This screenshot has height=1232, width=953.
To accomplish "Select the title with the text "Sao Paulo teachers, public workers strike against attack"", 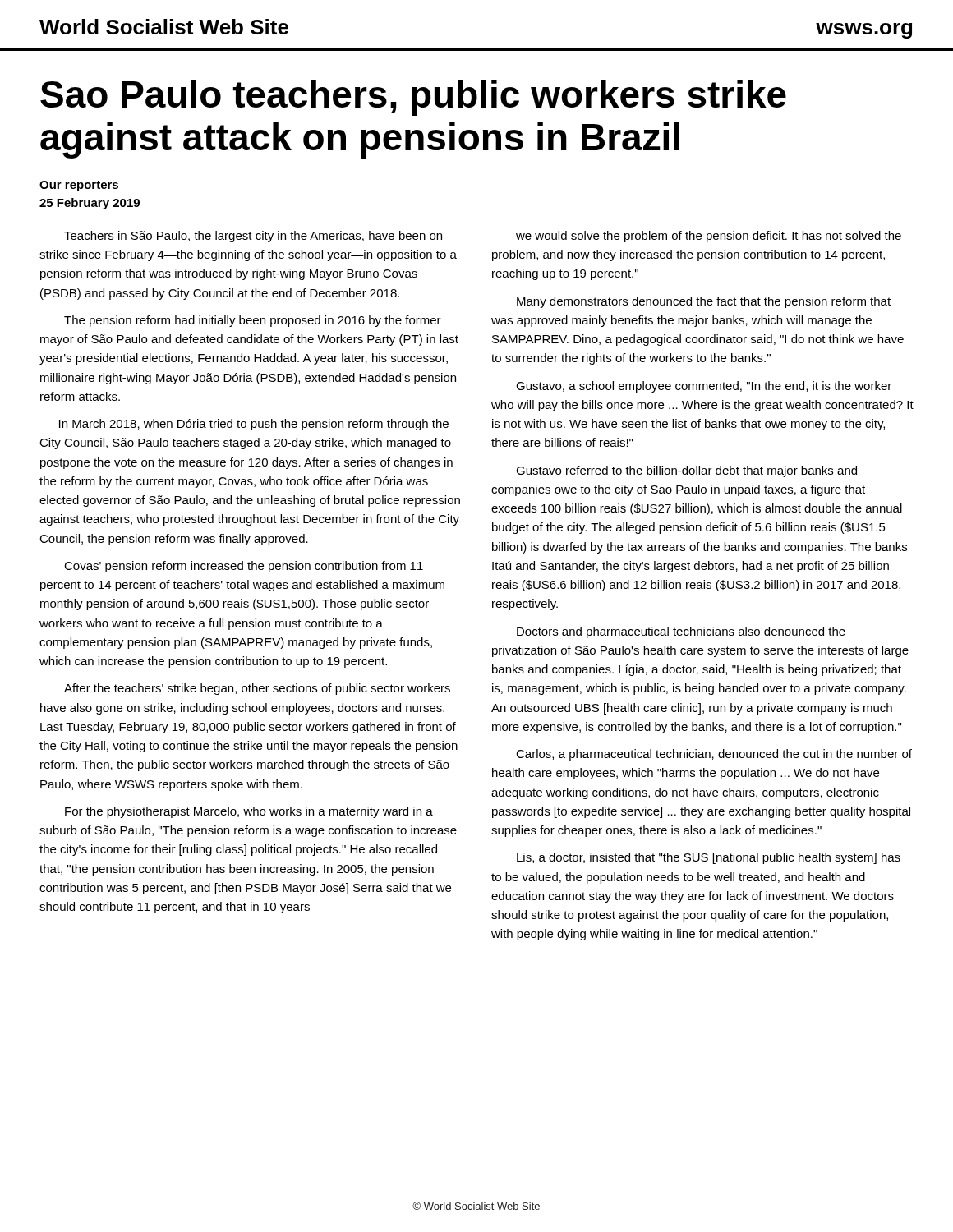I will pos(476,116).
